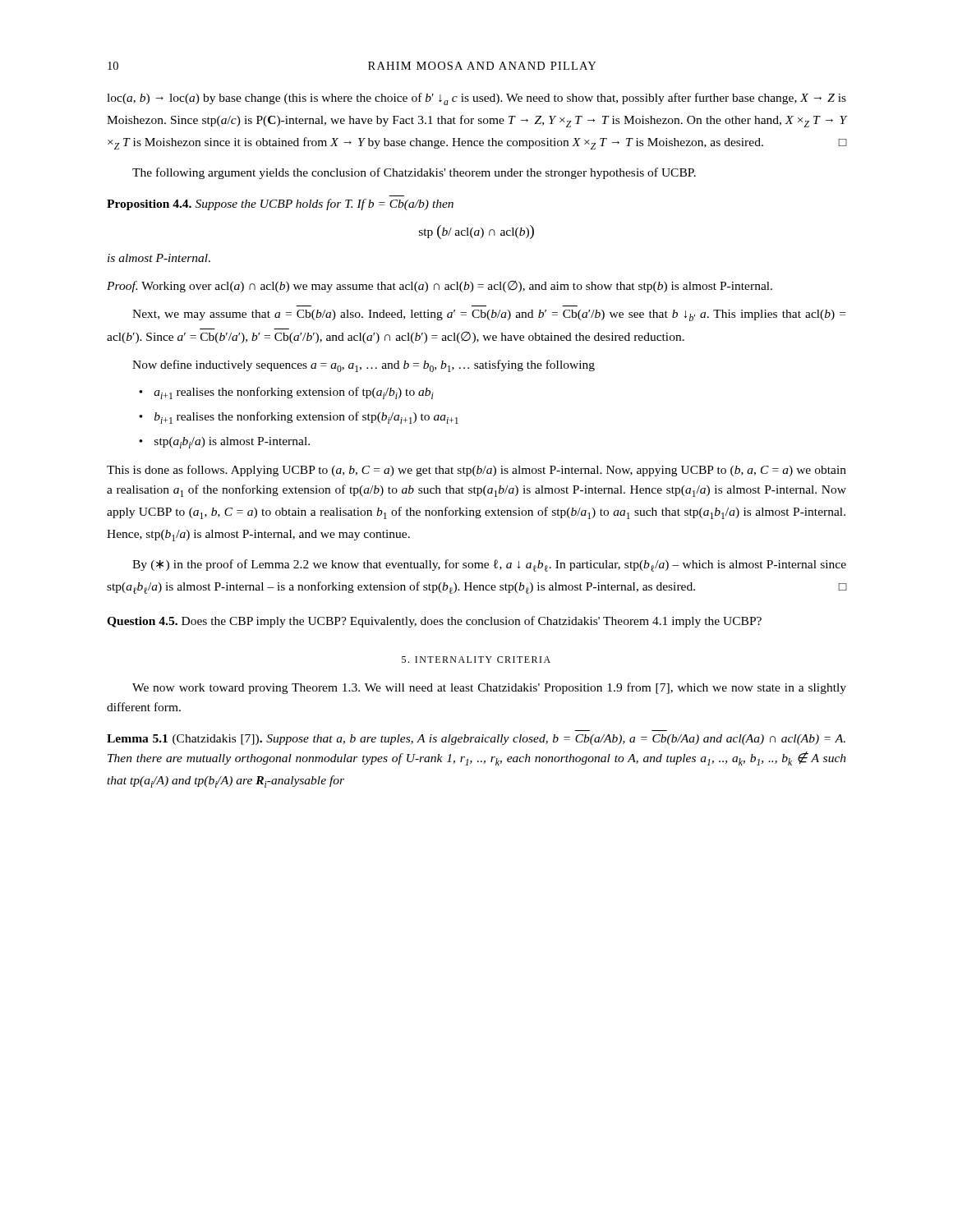Viewport: 953px width, 1232px height.
Task: Locate the text block starting "bi+1 realises the nonforking extension"
Action: pos(306,417)
